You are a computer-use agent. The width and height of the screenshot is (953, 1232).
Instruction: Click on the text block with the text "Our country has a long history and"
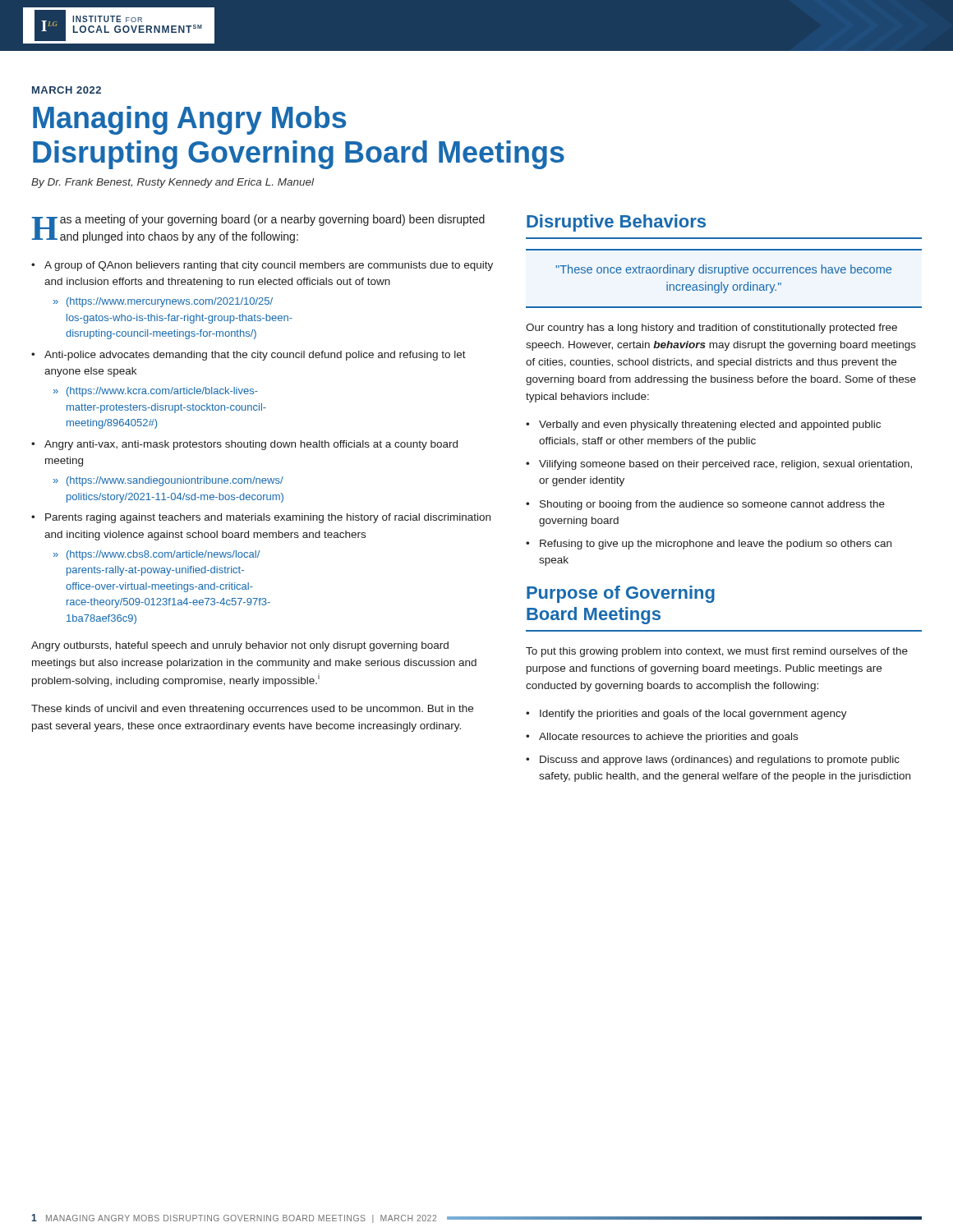(x=721, y=362)
